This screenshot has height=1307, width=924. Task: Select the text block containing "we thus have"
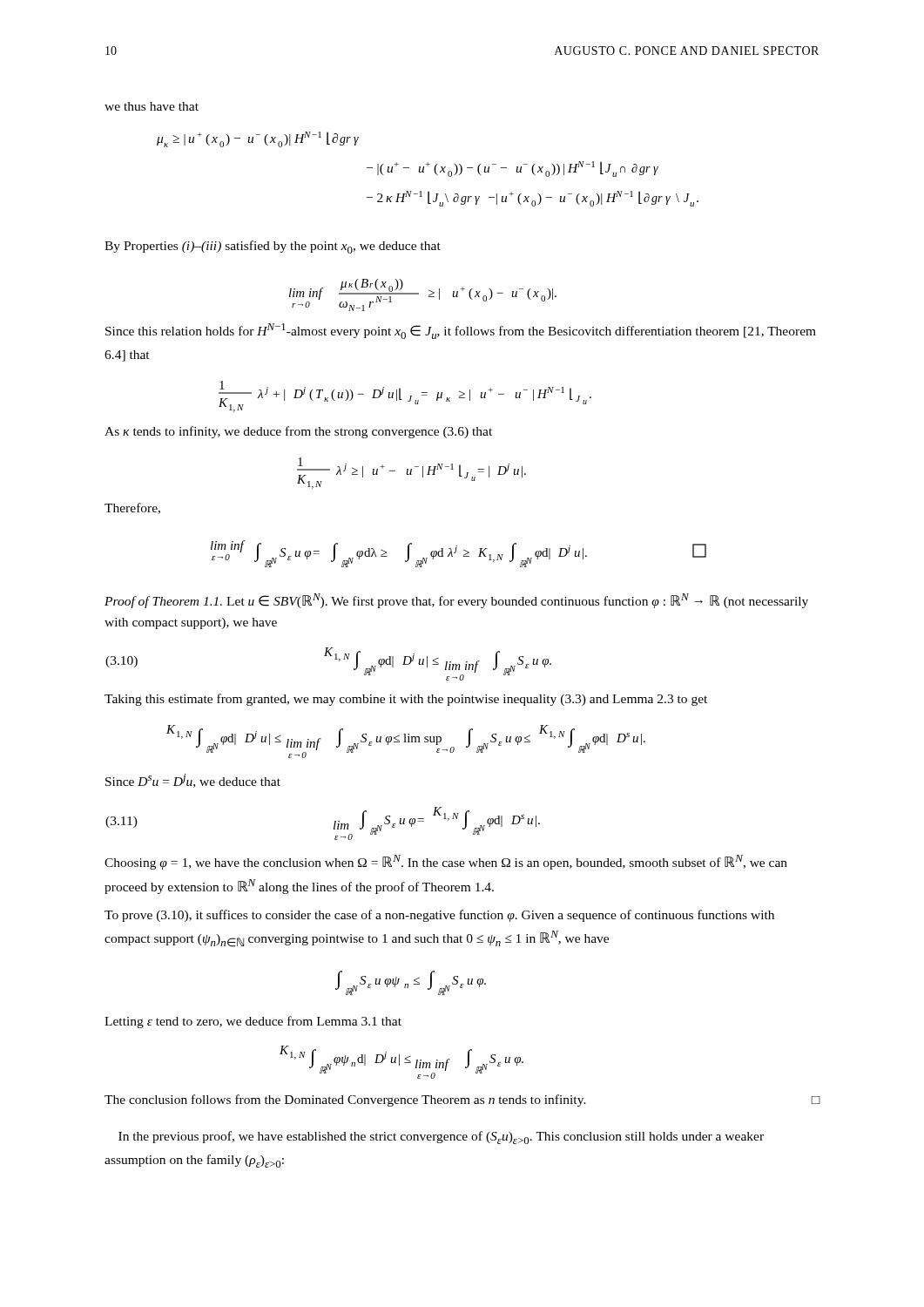152,106
